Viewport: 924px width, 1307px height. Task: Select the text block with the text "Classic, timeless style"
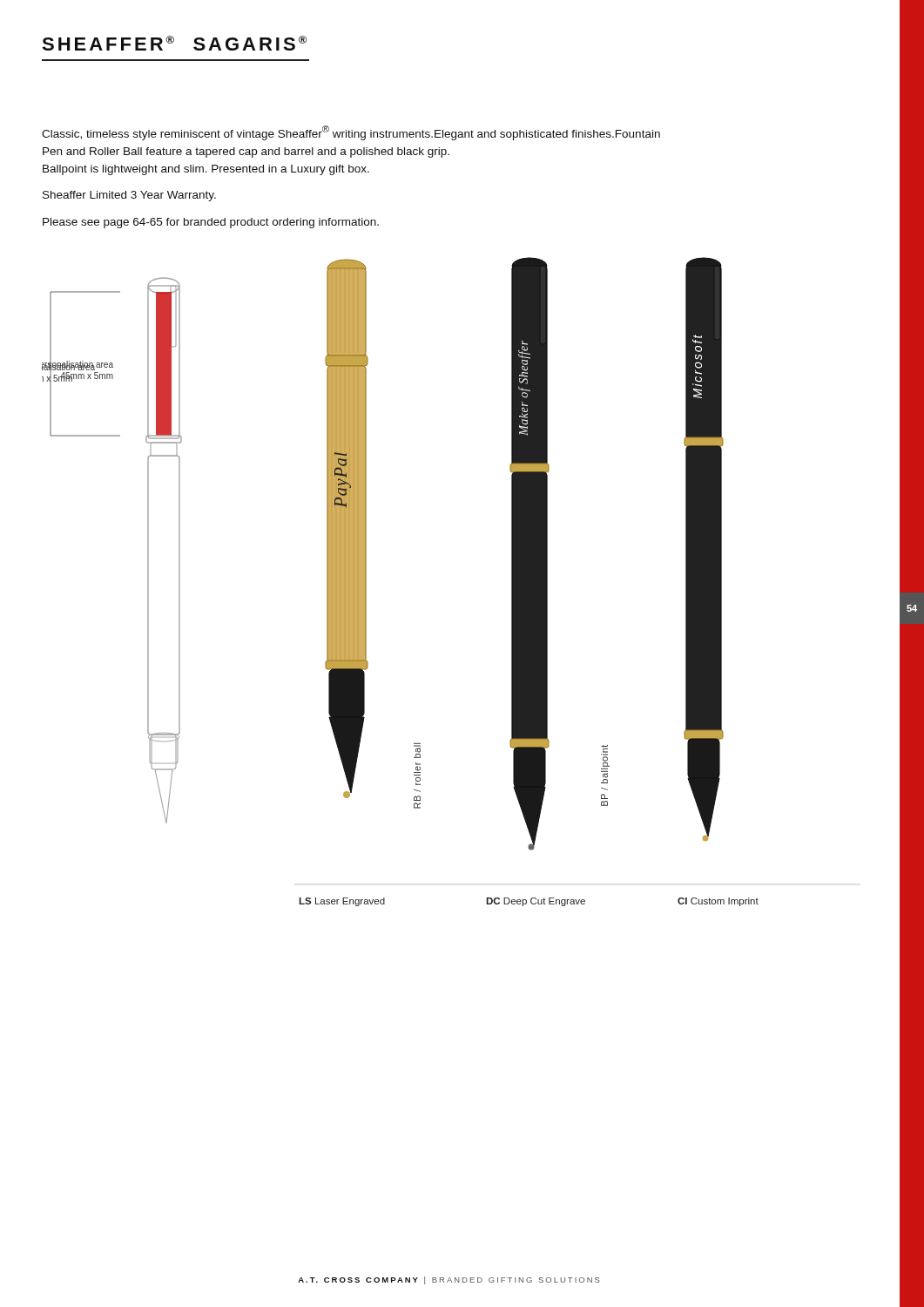click(x=360, y=176)
